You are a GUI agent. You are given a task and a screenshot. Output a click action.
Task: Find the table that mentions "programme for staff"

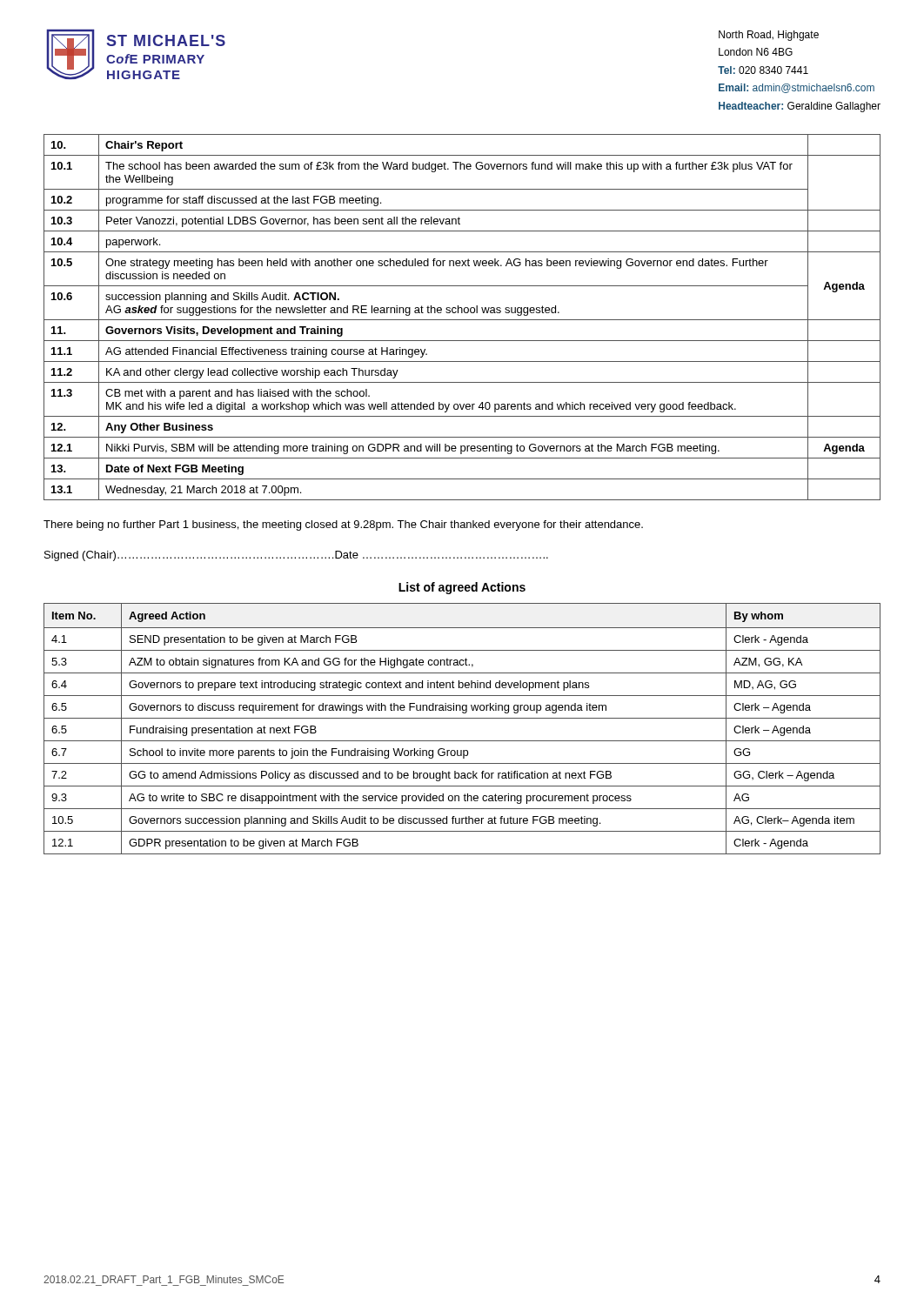(x=462, y=317)
